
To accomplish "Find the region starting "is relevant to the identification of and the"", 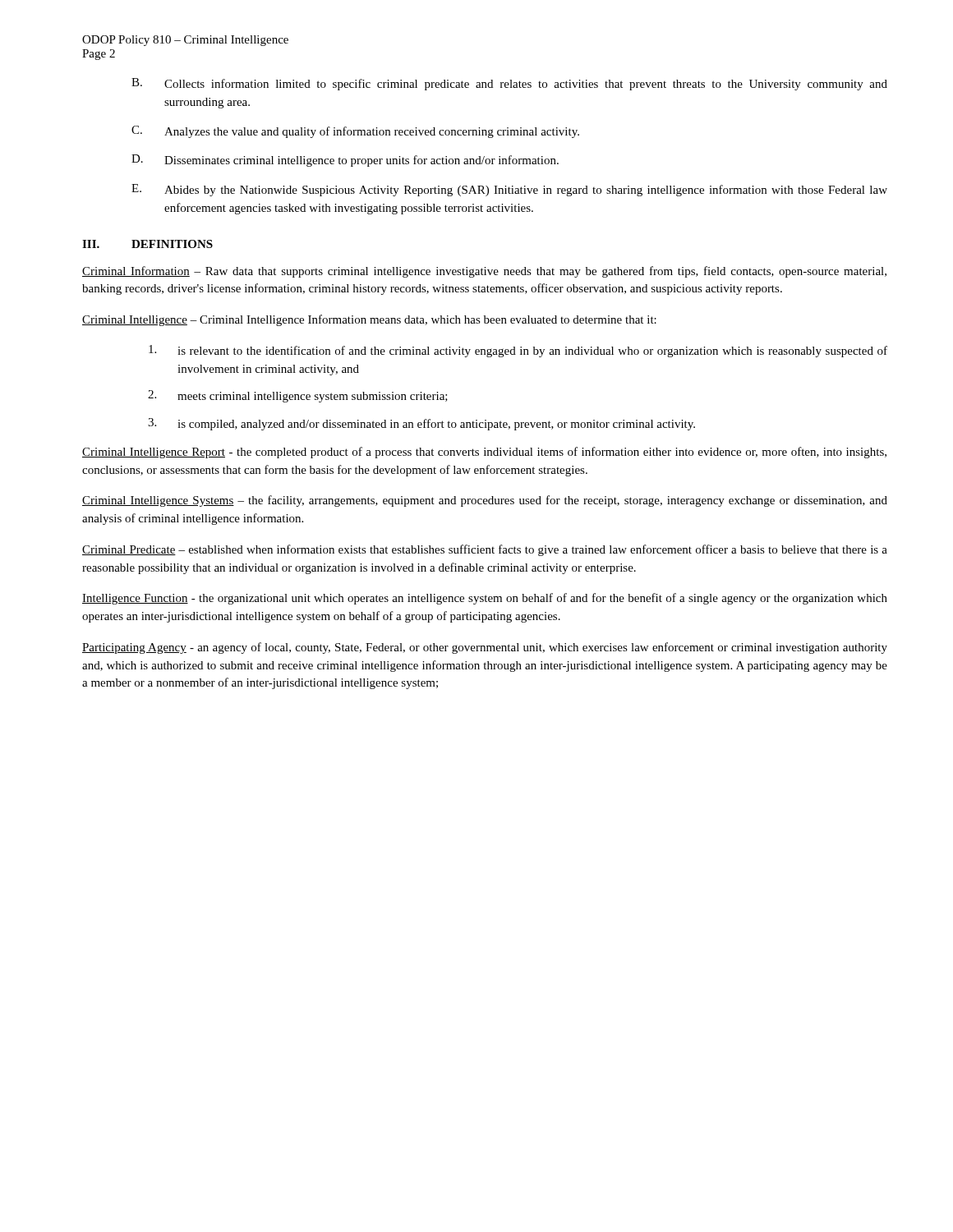I will [518, 360].
